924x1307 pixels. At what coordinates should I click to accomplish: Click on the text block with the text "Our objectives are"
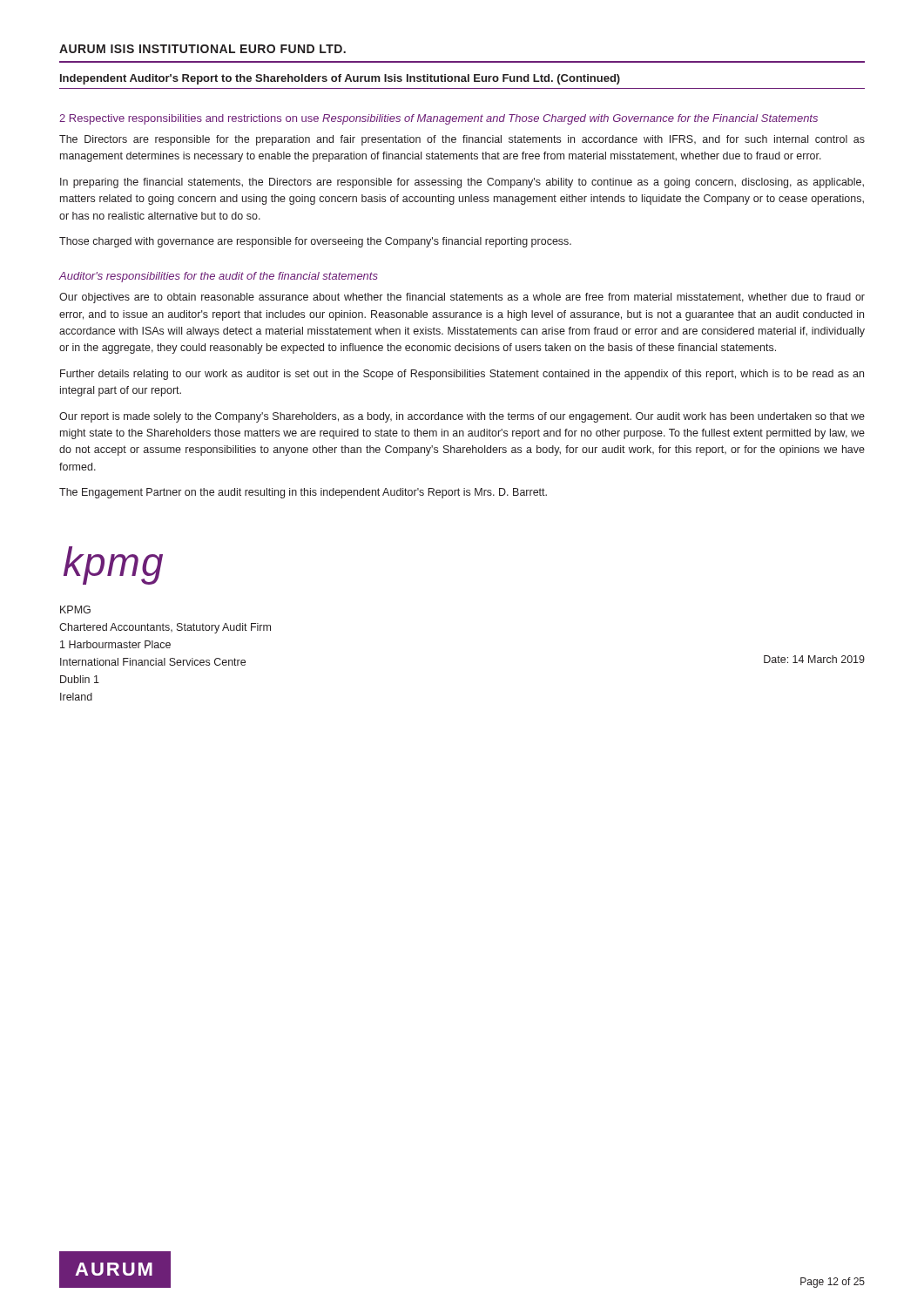462,323
